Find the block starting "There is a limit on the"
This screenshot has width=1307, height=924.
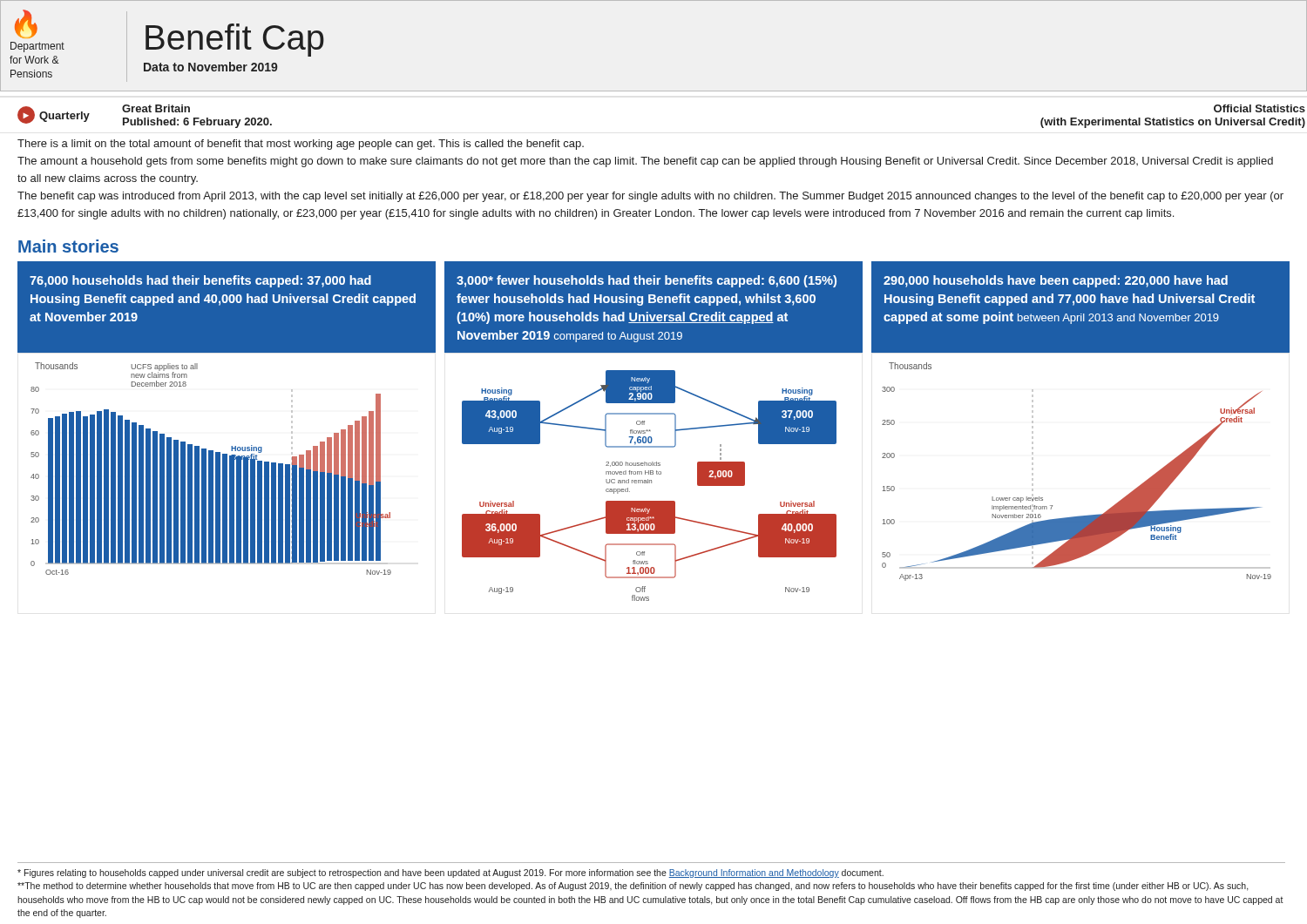645,161
